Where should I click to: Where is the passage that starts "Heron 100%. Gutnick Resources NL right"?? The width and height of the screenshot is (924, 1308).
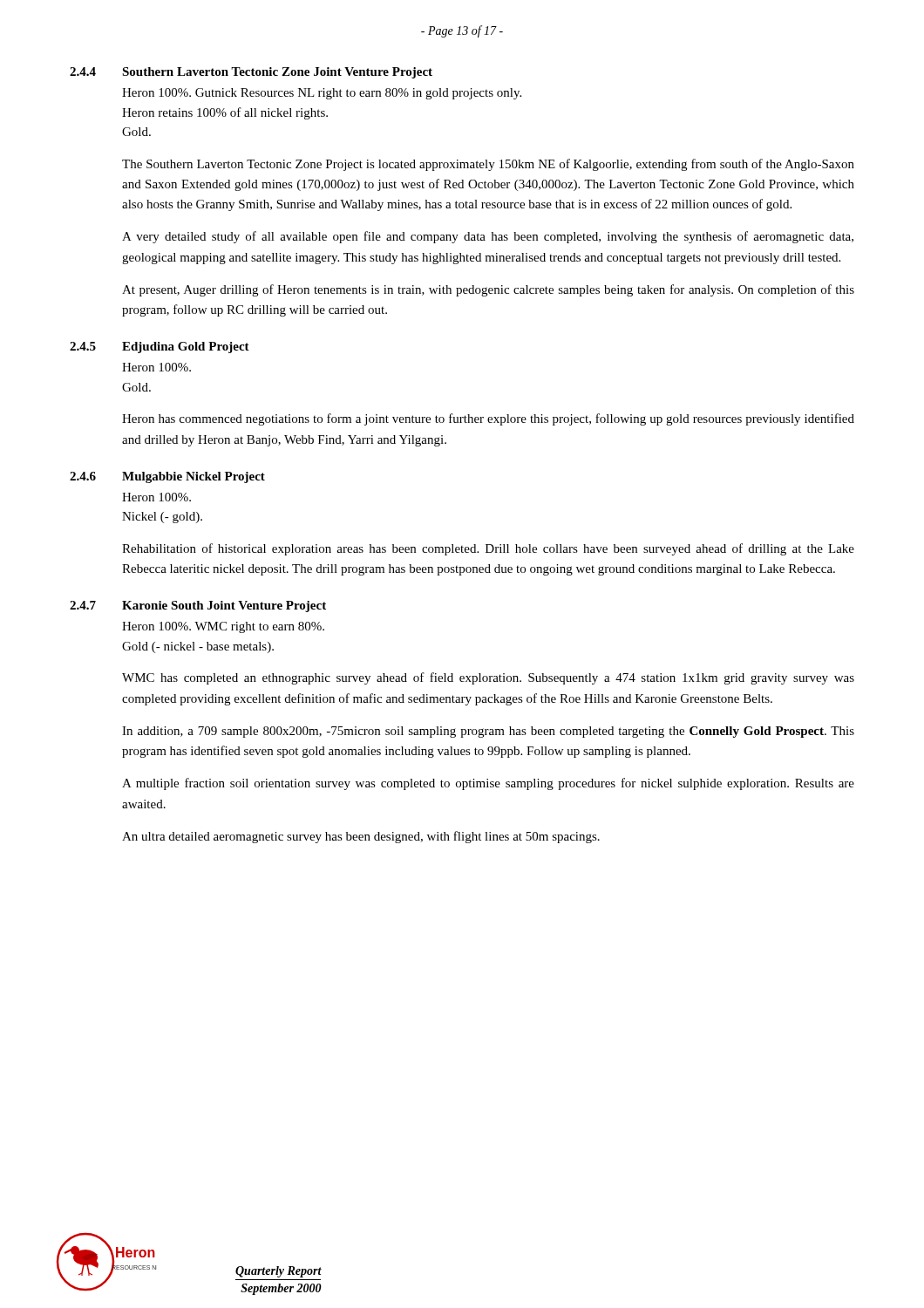pos(322,112)
